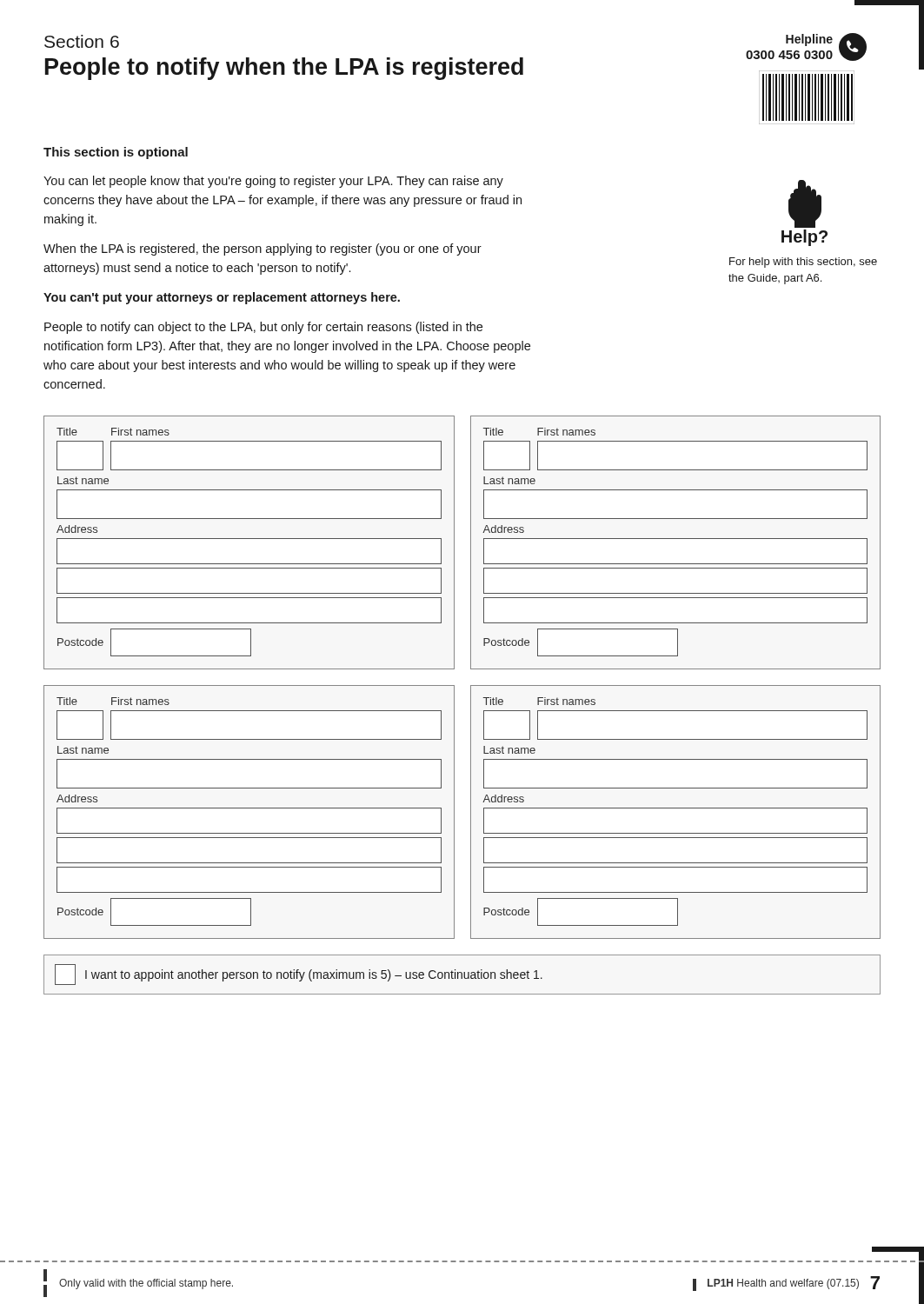This screenshot has height=1304, width=924.
Task: Click on the region starting "You can't put your attorneys or replacement attorneys"
Action: (222, 298)
